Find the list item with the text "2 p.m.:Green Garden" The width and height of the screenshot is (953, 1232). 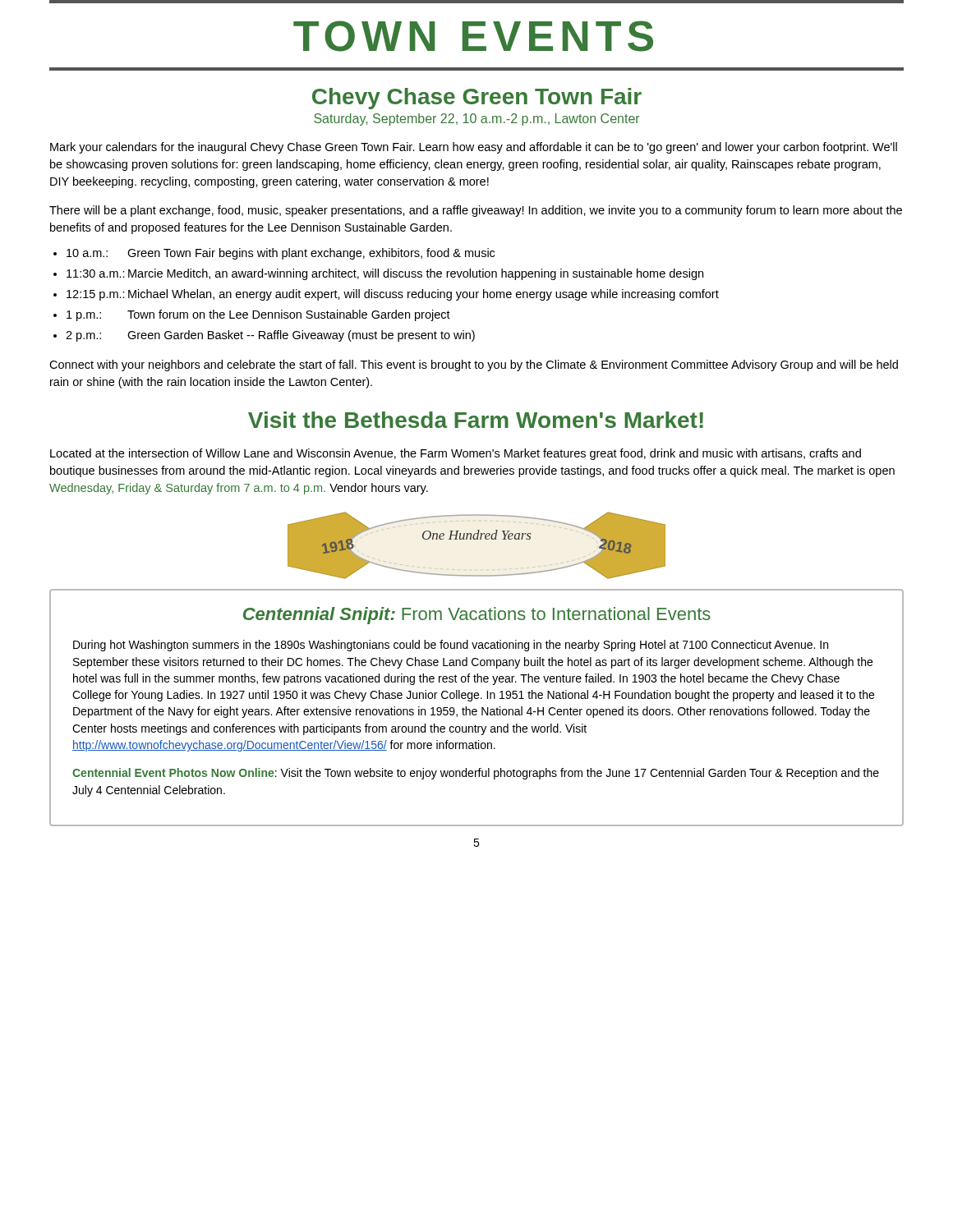pyautogui.click(x=454, y=336)
